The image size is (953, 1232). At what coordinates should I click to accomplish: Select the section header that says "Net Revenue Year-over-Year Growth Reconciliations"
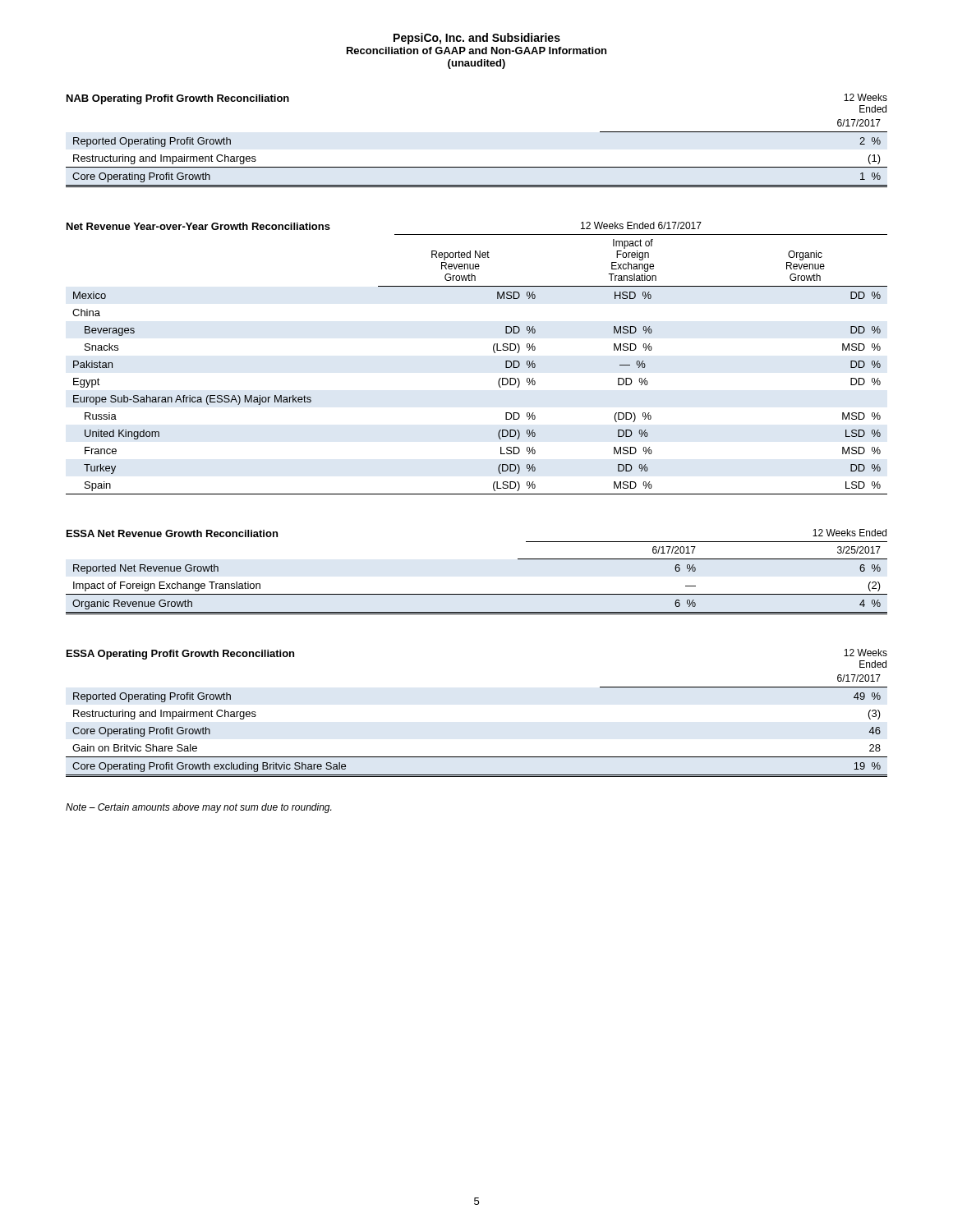(x=198, y=226)
